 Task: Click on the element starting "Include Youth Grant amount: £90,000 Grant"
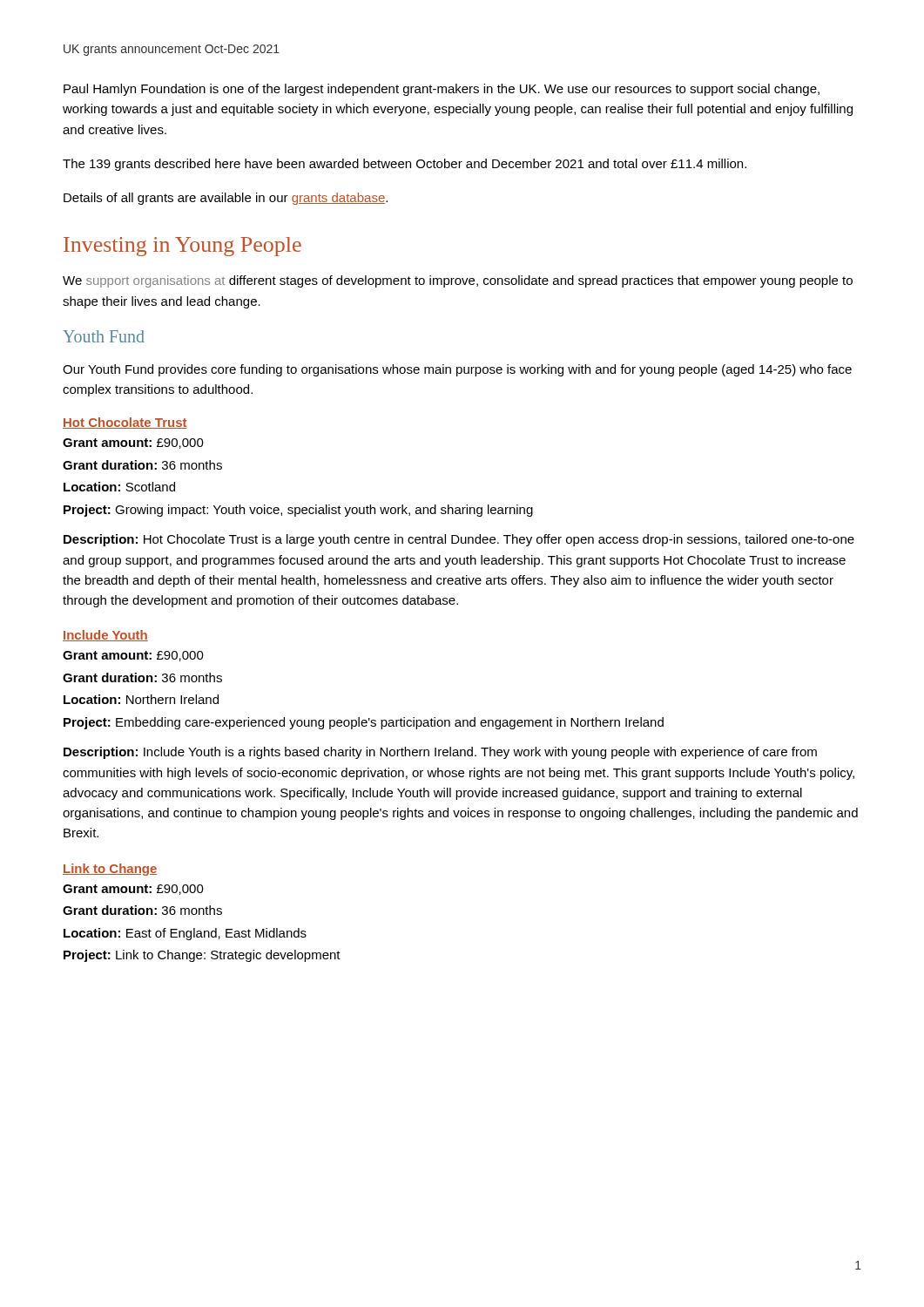click(x=105, y=636)
